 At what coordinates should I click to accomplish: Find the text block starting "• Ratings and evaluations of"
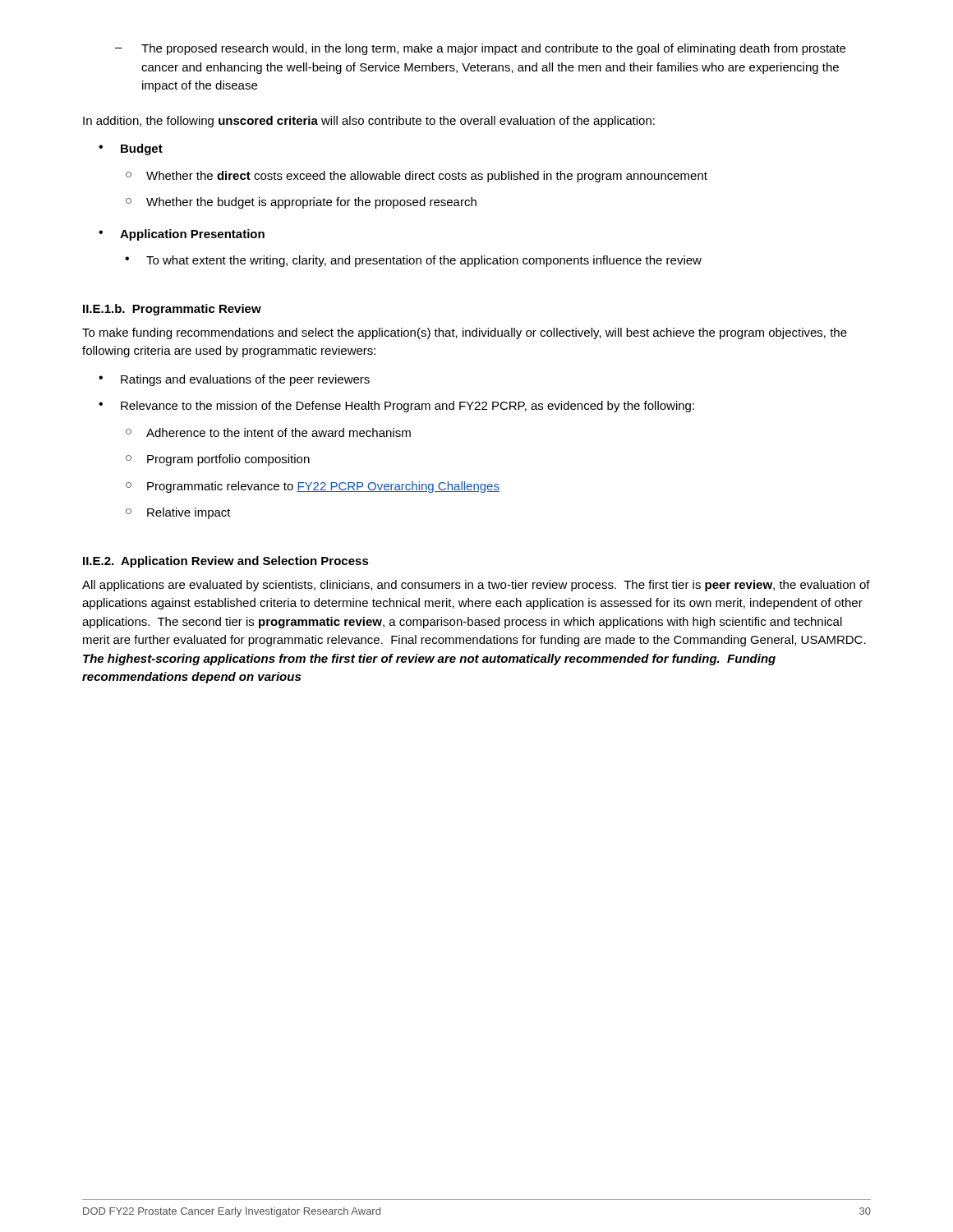coord(234,380)
